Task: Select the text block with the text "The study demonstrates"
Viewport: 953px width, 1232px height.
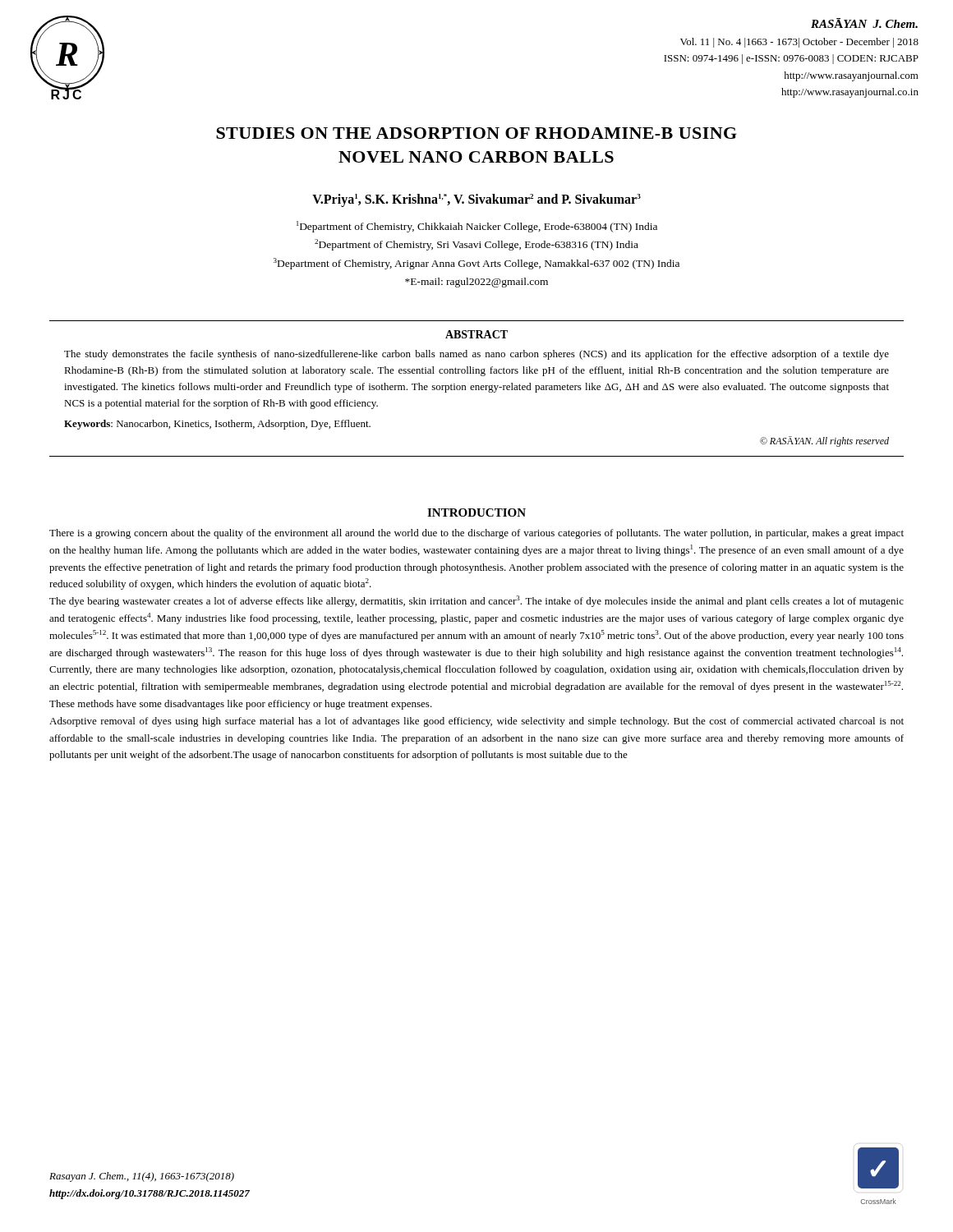Action: pos(476,378)
